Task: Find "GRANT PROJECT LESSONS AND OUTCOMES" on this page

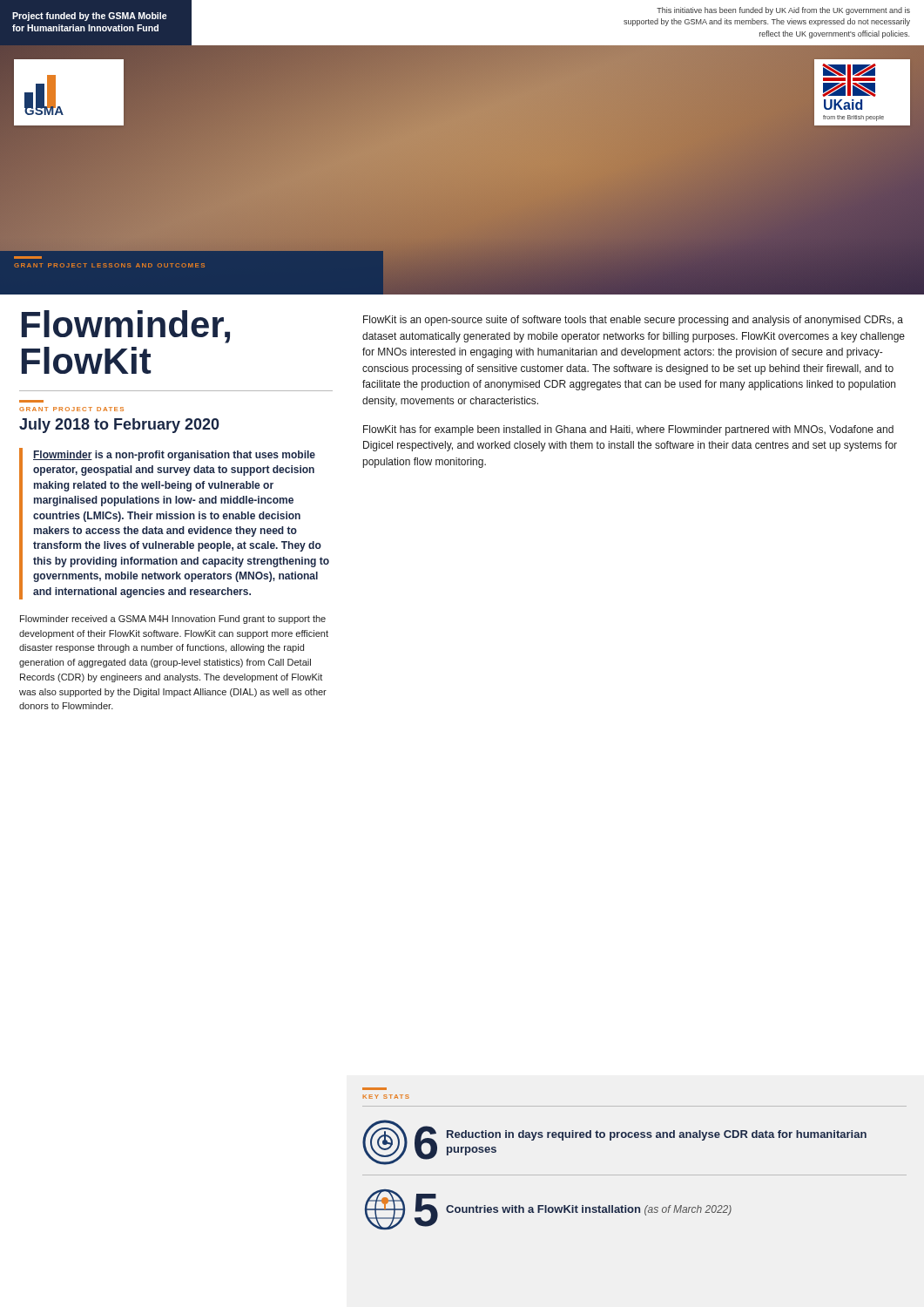Action: pos(110,263)
